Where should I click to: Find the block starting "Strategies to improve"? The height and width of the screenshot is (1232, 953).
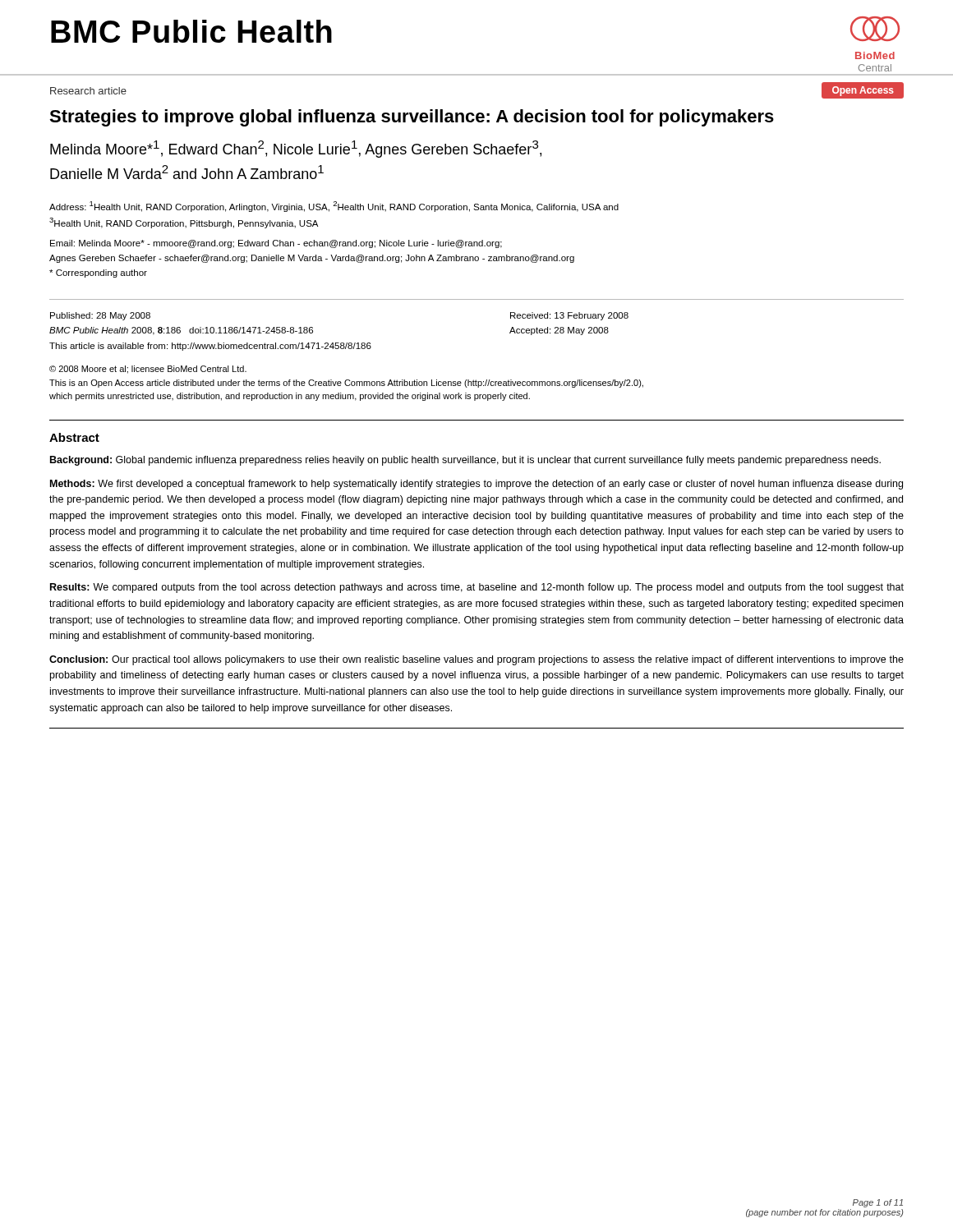coord(412,116)
